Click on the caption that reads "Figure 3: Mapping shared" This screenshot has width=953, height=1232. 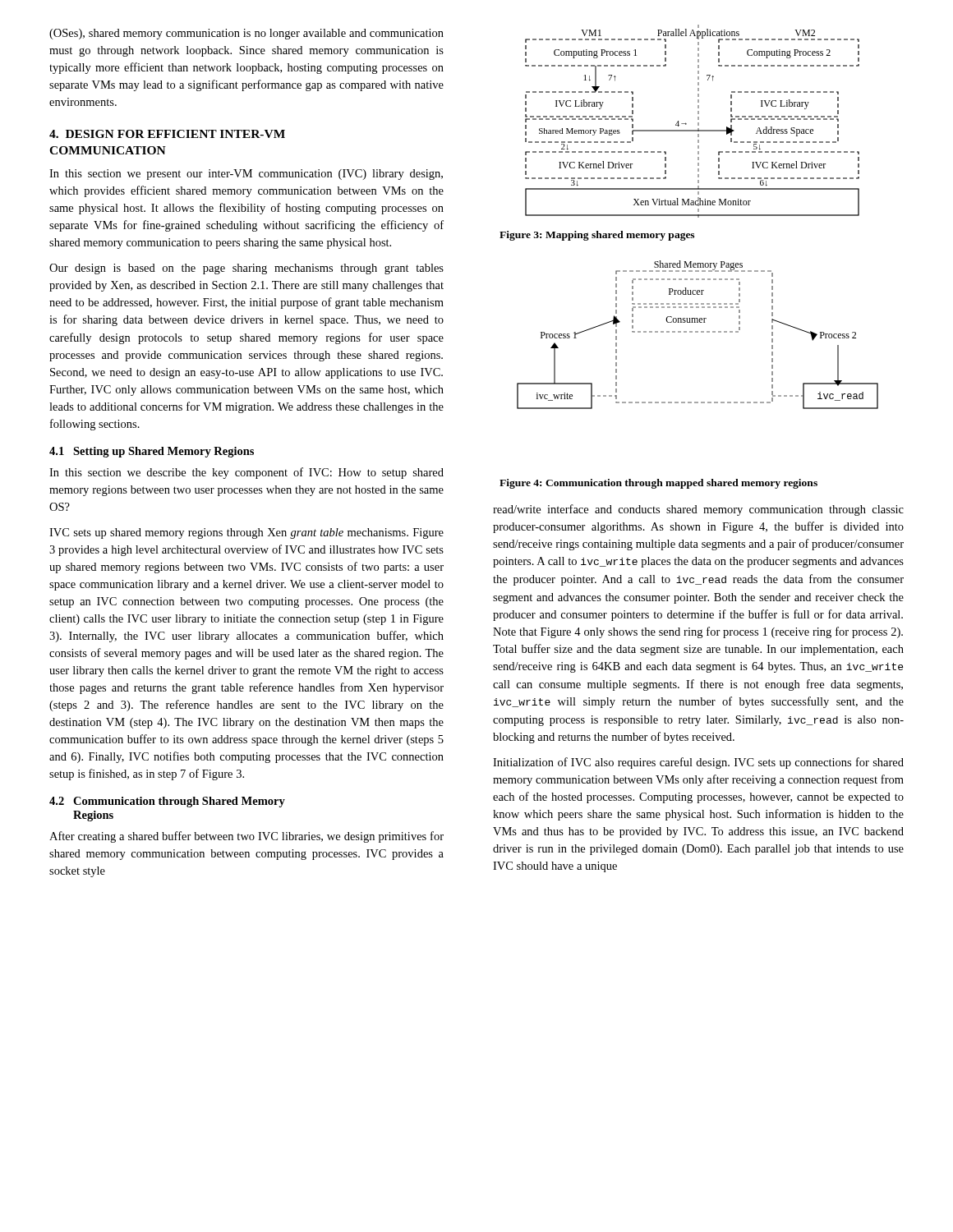pos(597,234)
